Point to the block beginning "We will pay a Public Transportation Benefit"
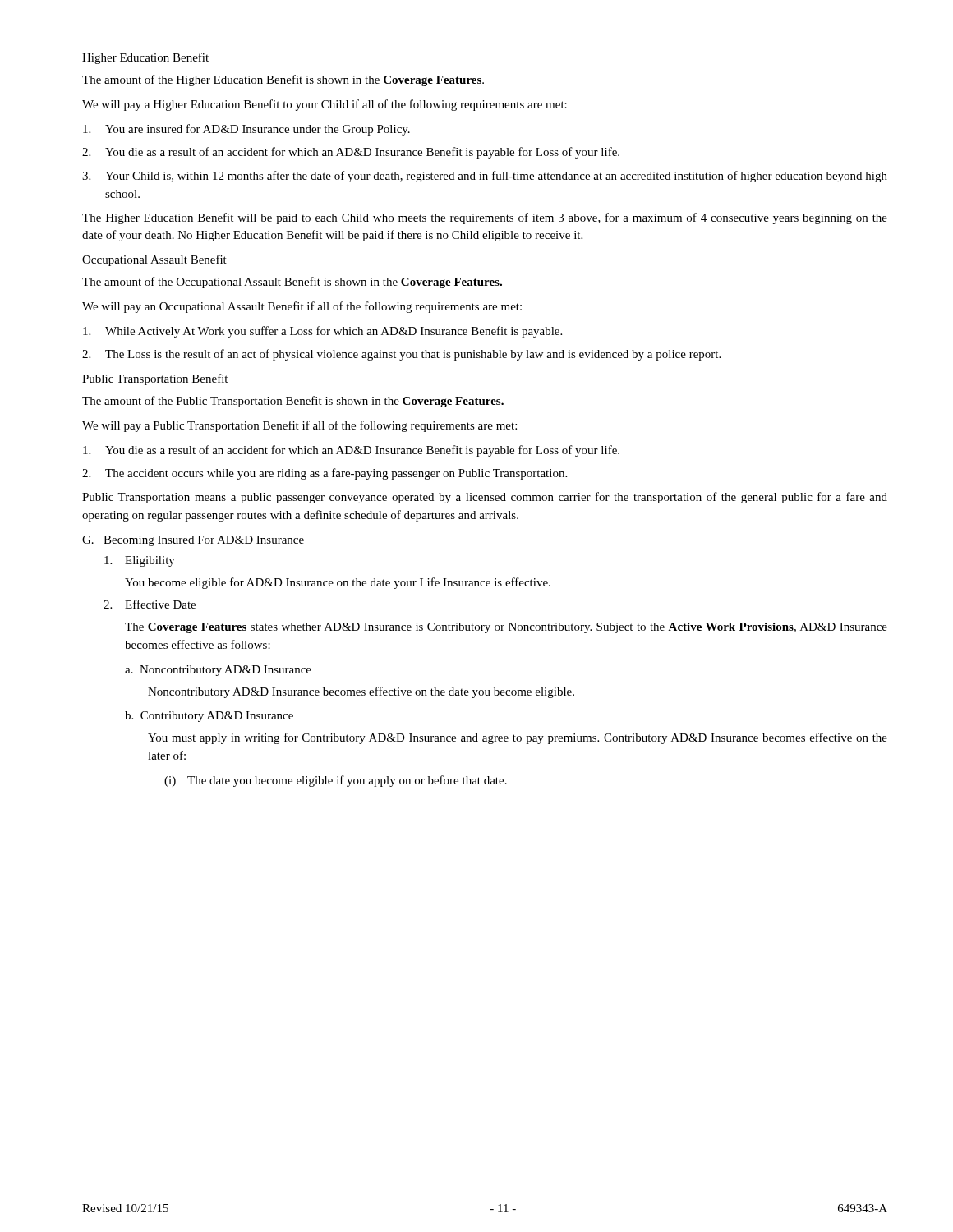Screen dimensions: 1232x953 (300, 425)
